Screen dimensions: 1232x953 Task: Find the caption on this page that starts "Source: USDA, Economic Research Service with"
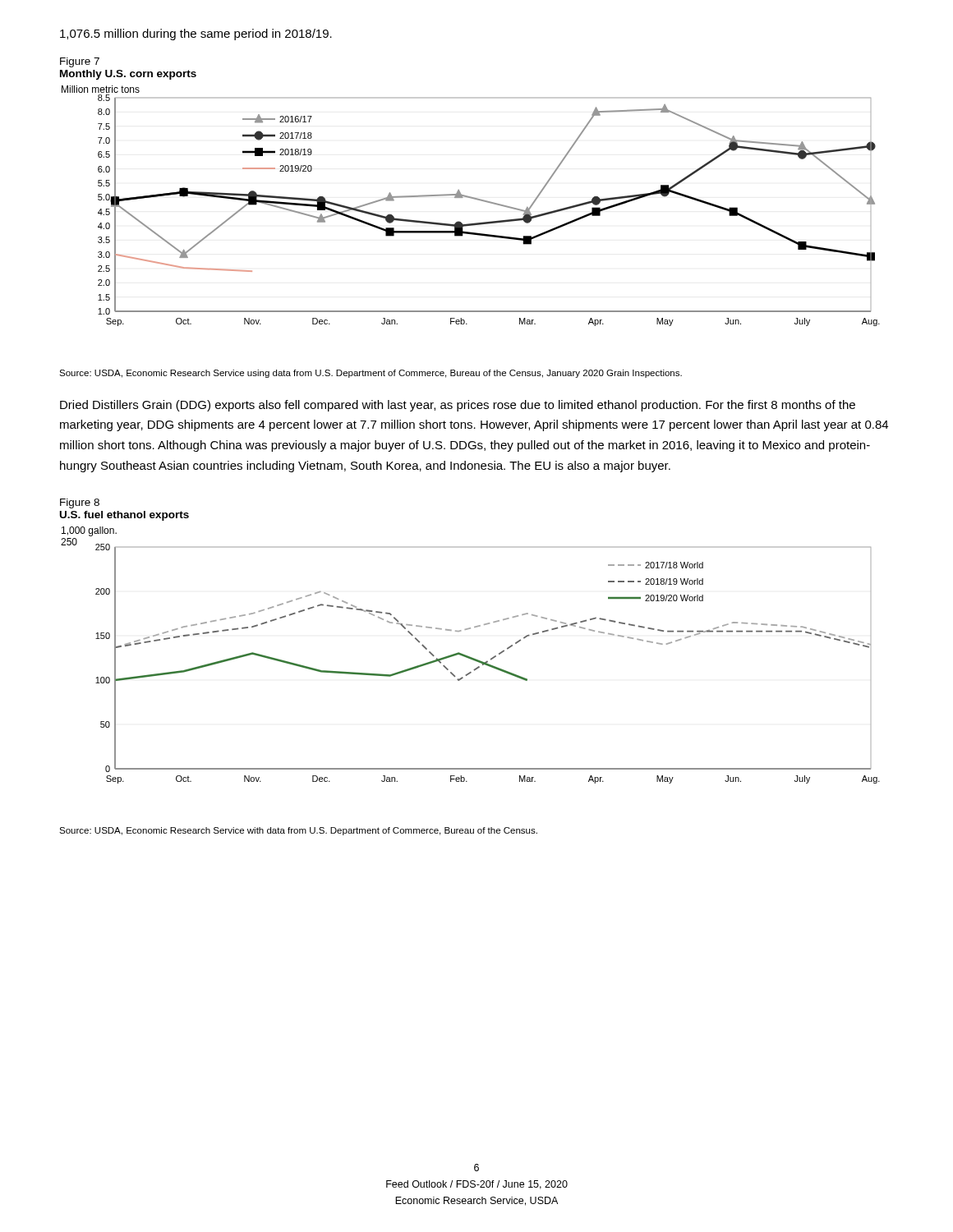point(299,830)
